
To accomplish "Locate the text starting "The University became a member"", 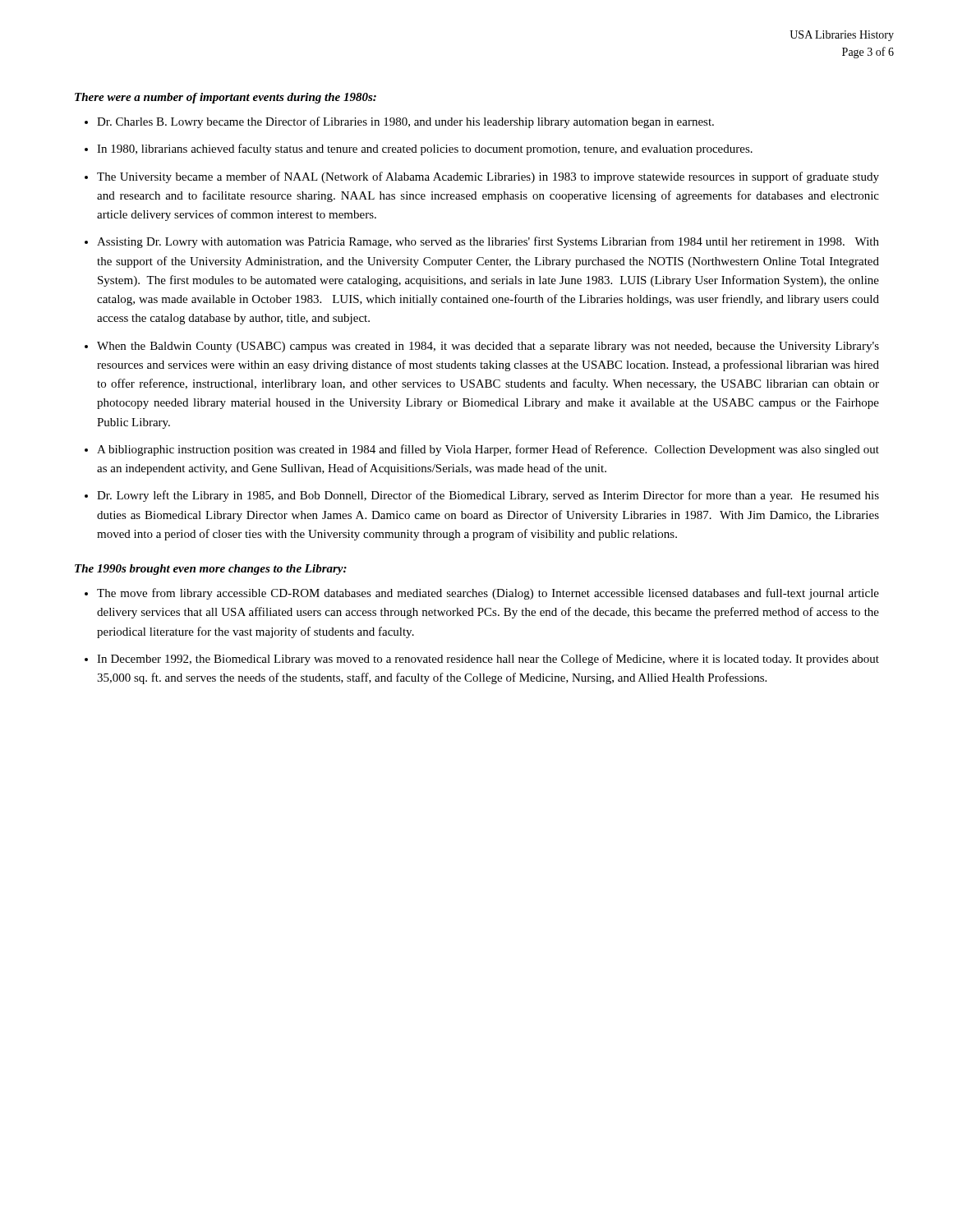I will coord(488,195).
